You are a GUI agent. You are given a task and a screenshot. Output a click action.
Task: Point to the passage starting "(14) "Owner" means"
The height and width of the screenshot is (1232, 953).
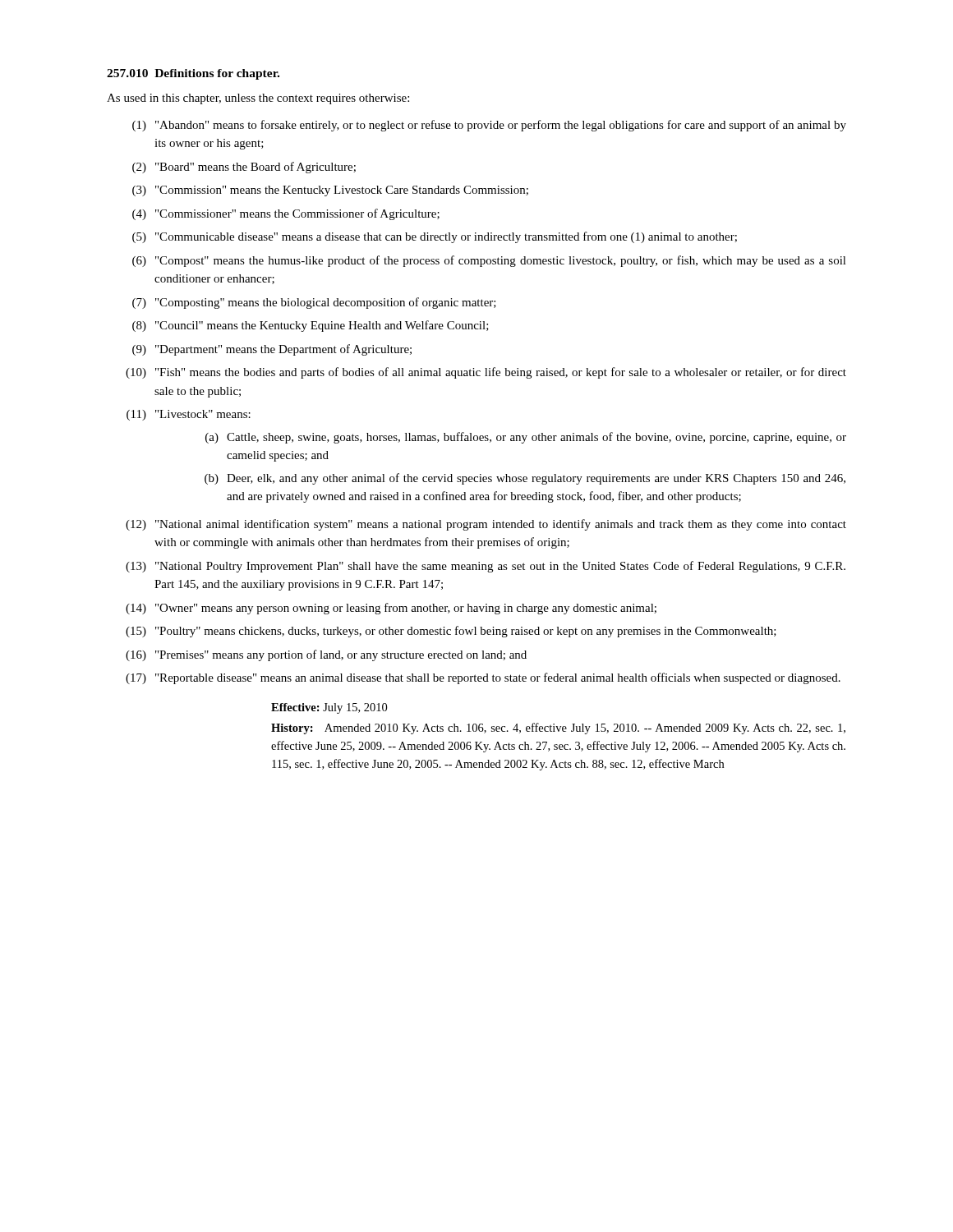point(476,608)
